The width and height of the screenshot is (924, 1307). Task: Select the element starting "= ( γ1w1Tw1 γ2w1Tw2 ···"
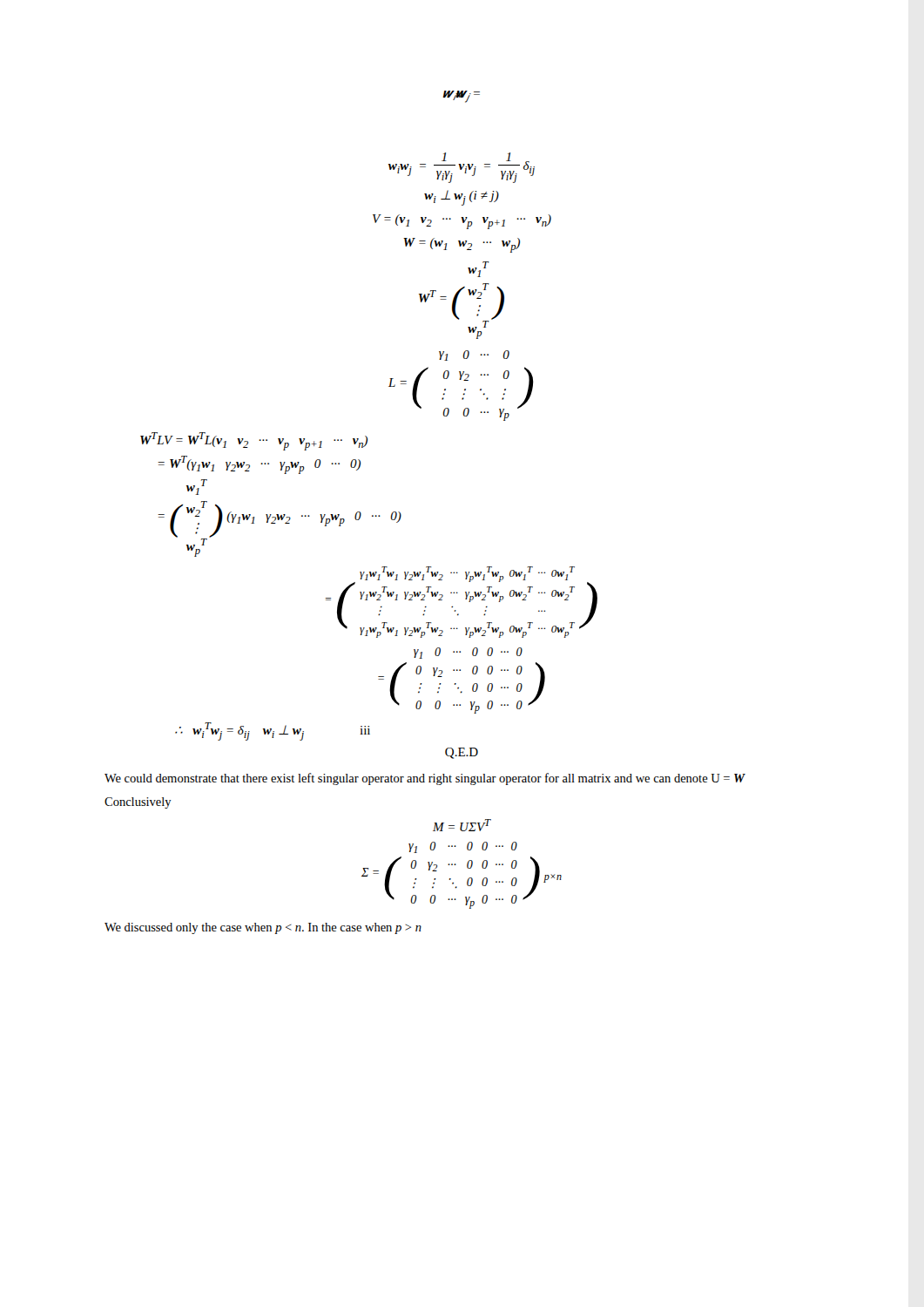click(462, 601)
